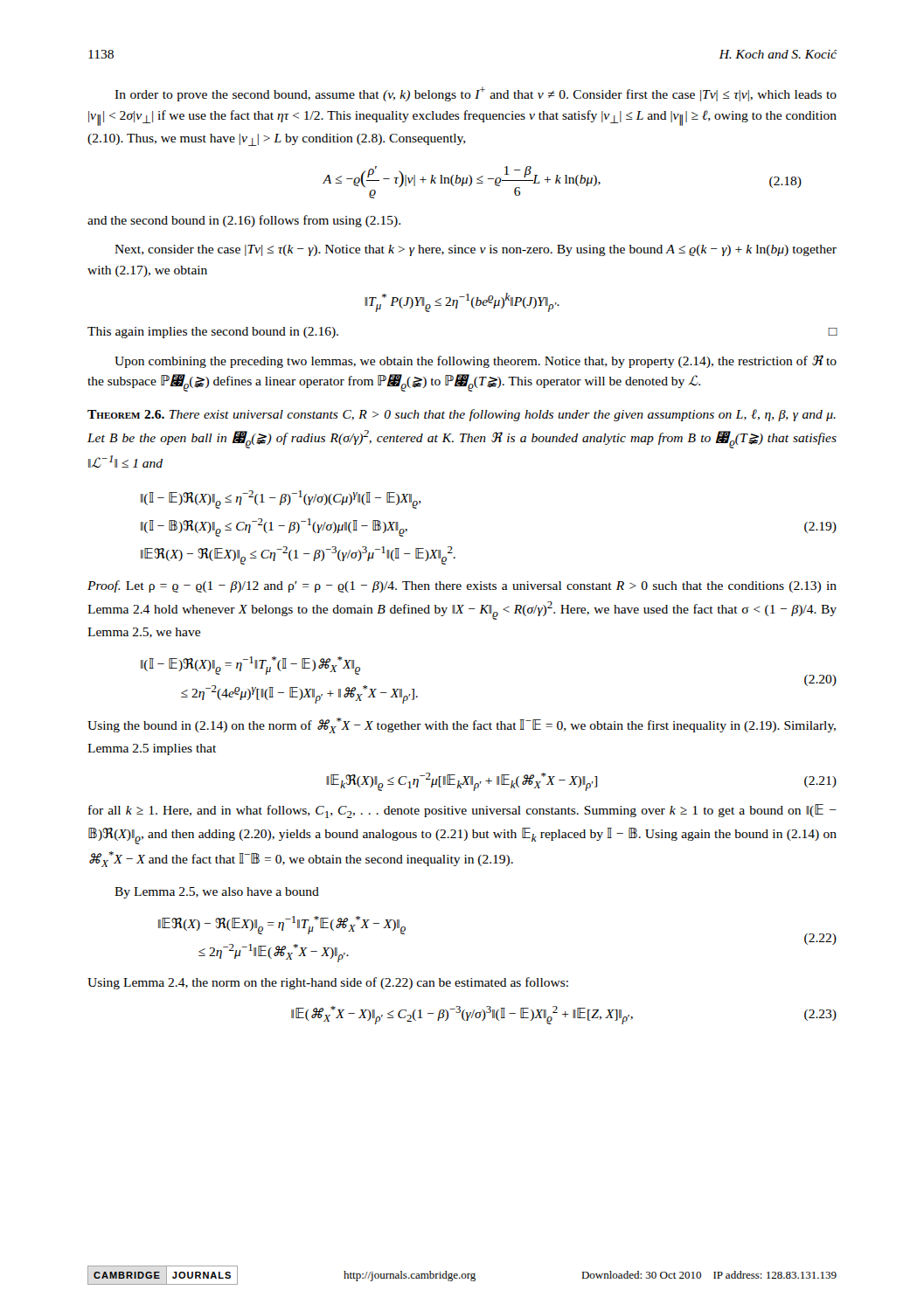Select the formula that says "‖(𝕀 − 𝔼)ℜ(X)‖ϱ = η−1‖Tμ*(𝕀"
This screenshot has height=1311, width=924.
281,671
